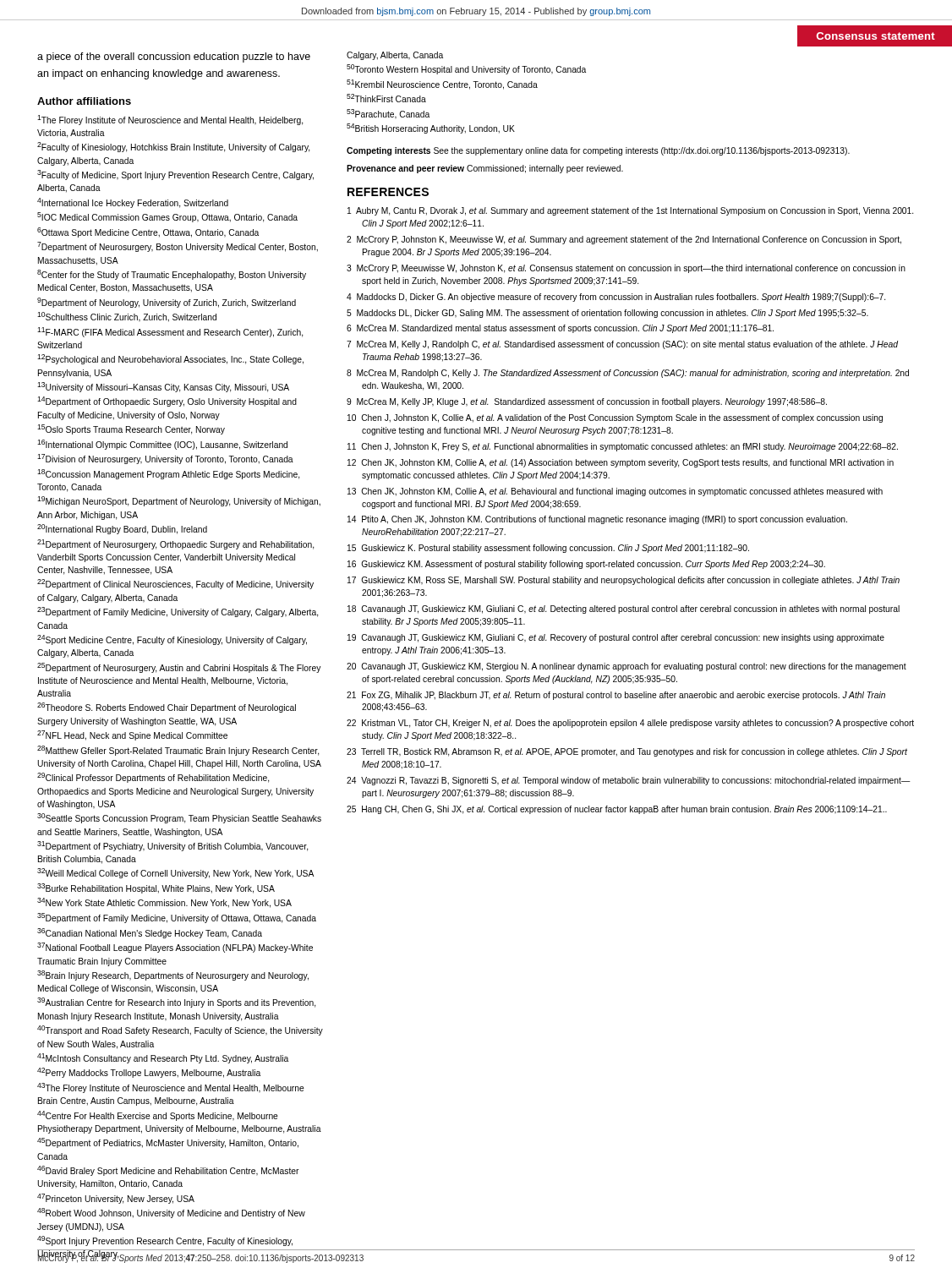Click on the list item that reads "8 McCrea M, Randolph C,"
The width and height of the screenshot is (952, 1268).
[628, 380]
